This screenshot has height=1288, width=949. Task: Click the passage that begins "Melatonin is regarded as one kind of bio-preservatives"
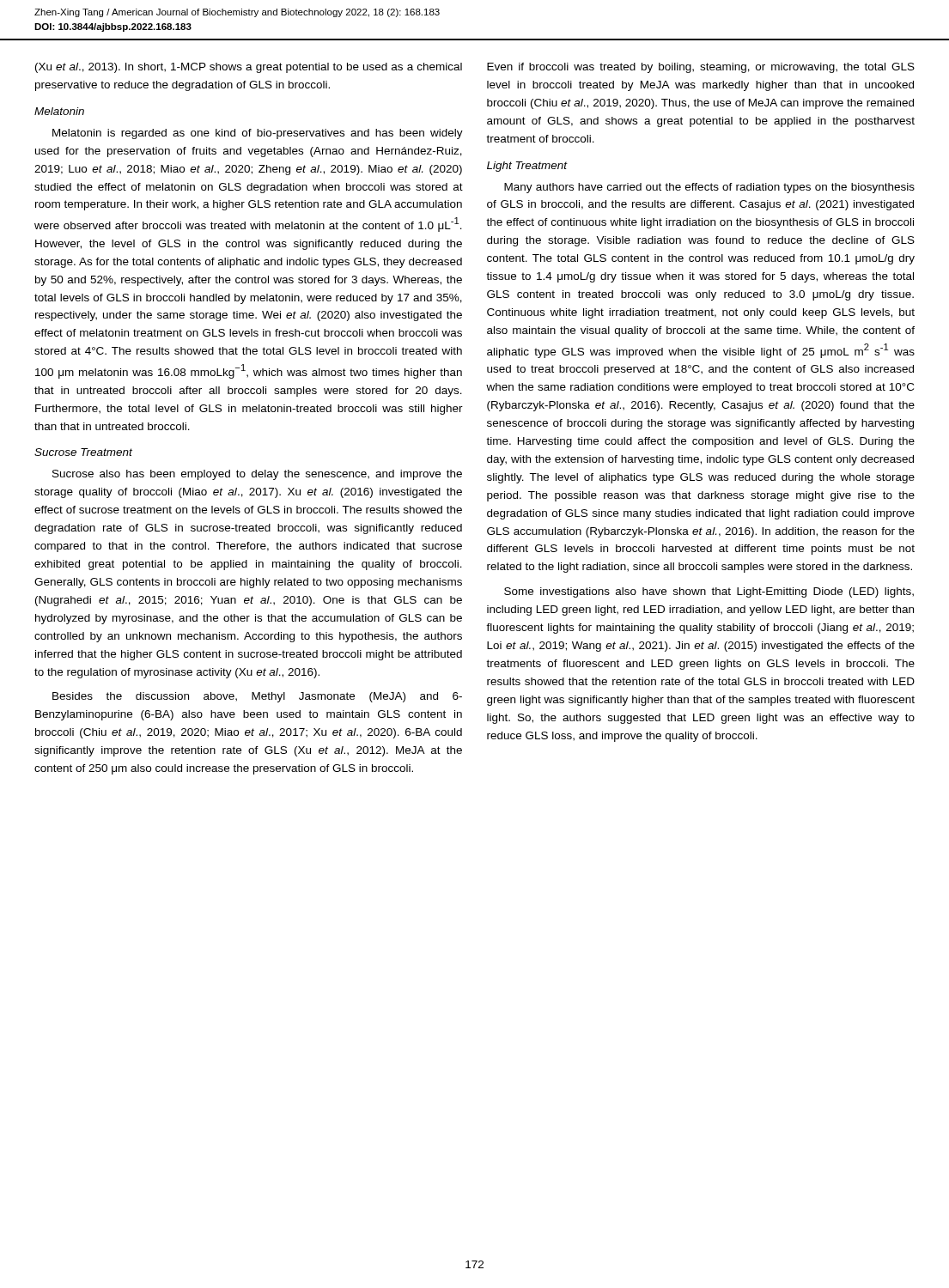[248, 280]
